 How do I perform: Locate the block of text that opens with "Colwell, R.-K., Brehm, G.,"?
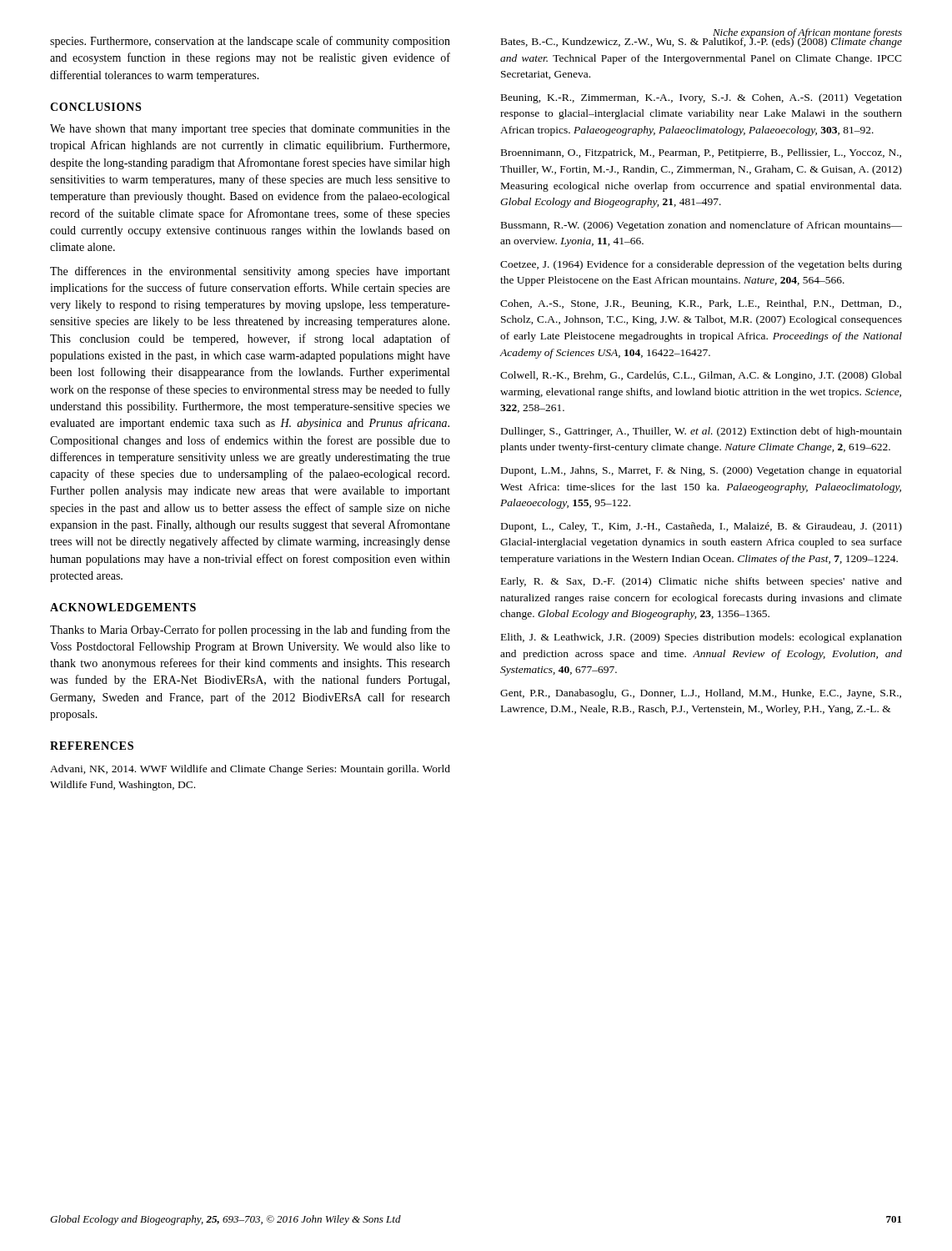click(701, 392)
